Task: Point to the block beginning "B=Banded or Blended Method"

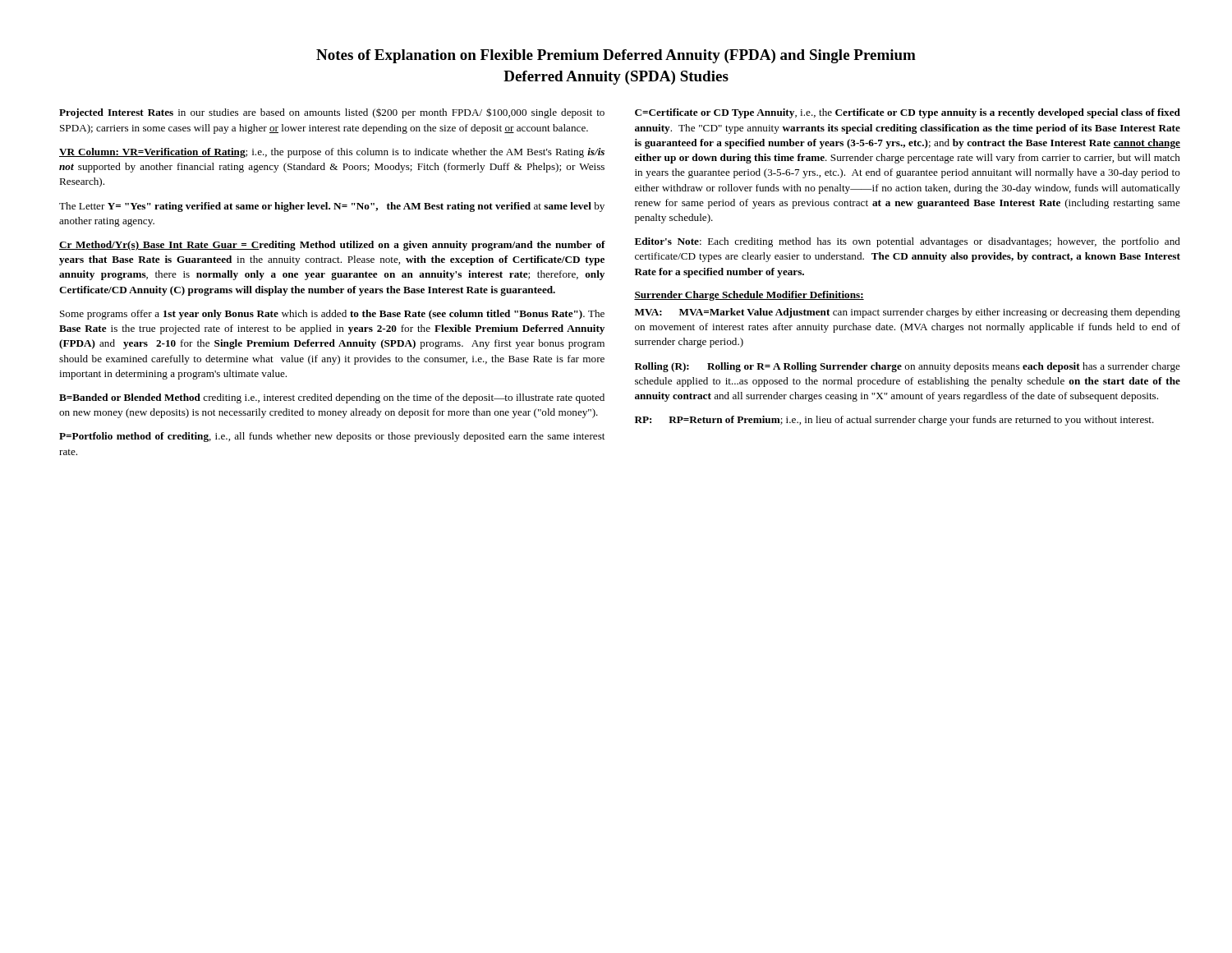Action: click(x=332, y=405)
